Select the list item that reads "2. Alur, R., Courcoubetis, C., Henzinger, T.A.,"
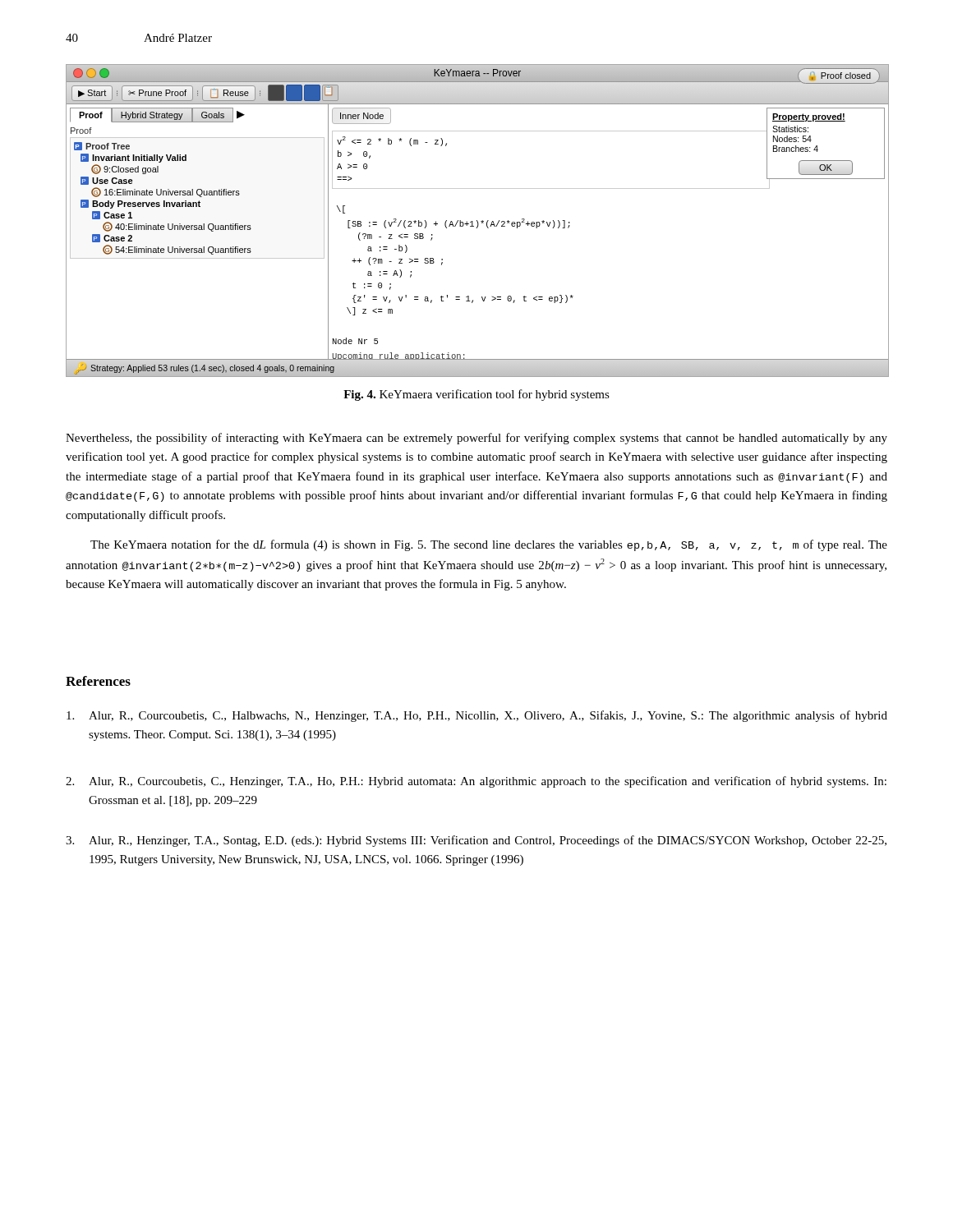The height and width of the screenshot is (1232, 953). [476, 791]
